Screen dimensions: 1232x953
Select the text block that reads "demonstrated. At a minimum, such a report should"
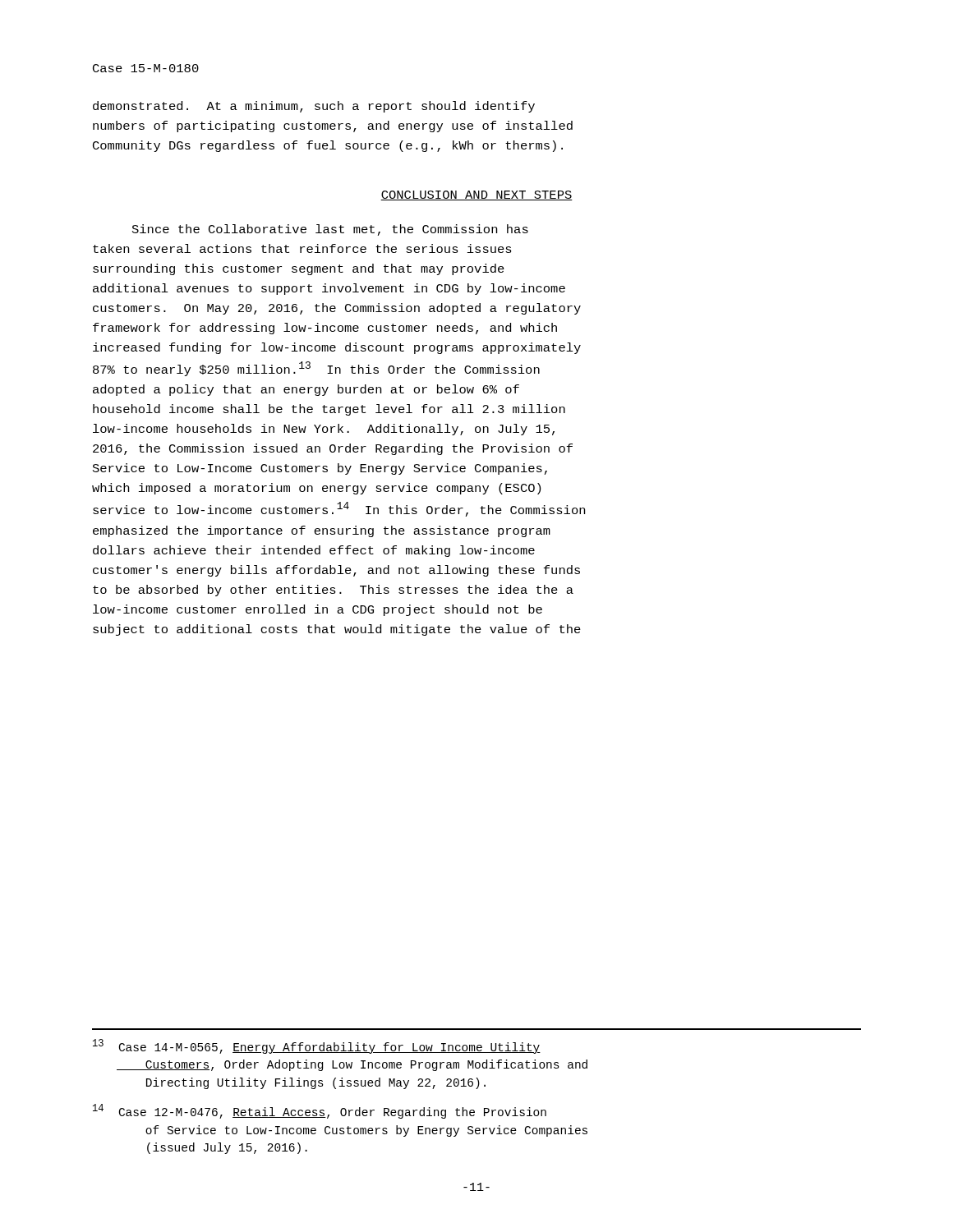point(333,127)
